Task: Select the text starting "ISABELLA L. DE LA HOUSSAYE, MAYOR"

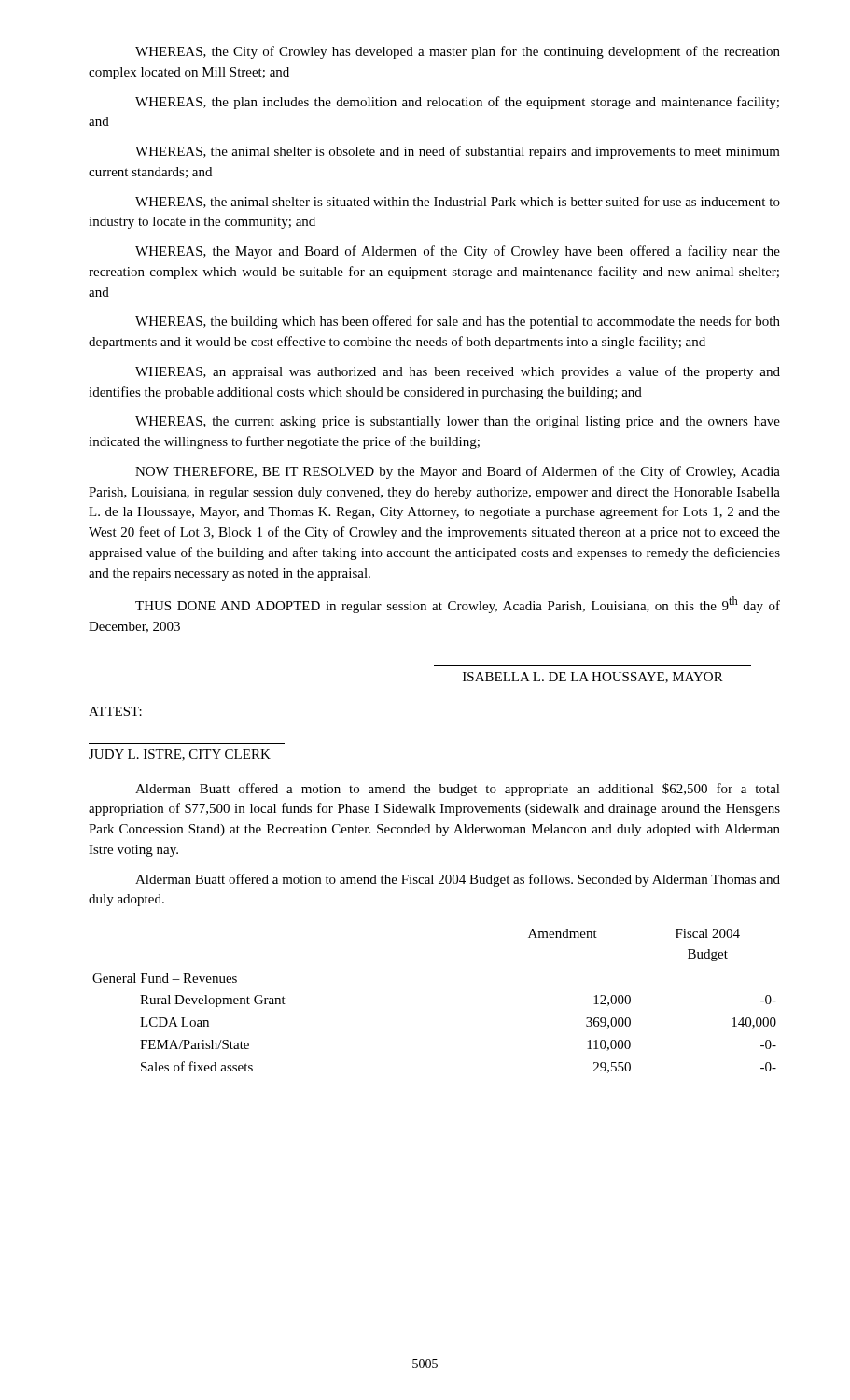Action: pyautogui.click(x=592, y=675)
